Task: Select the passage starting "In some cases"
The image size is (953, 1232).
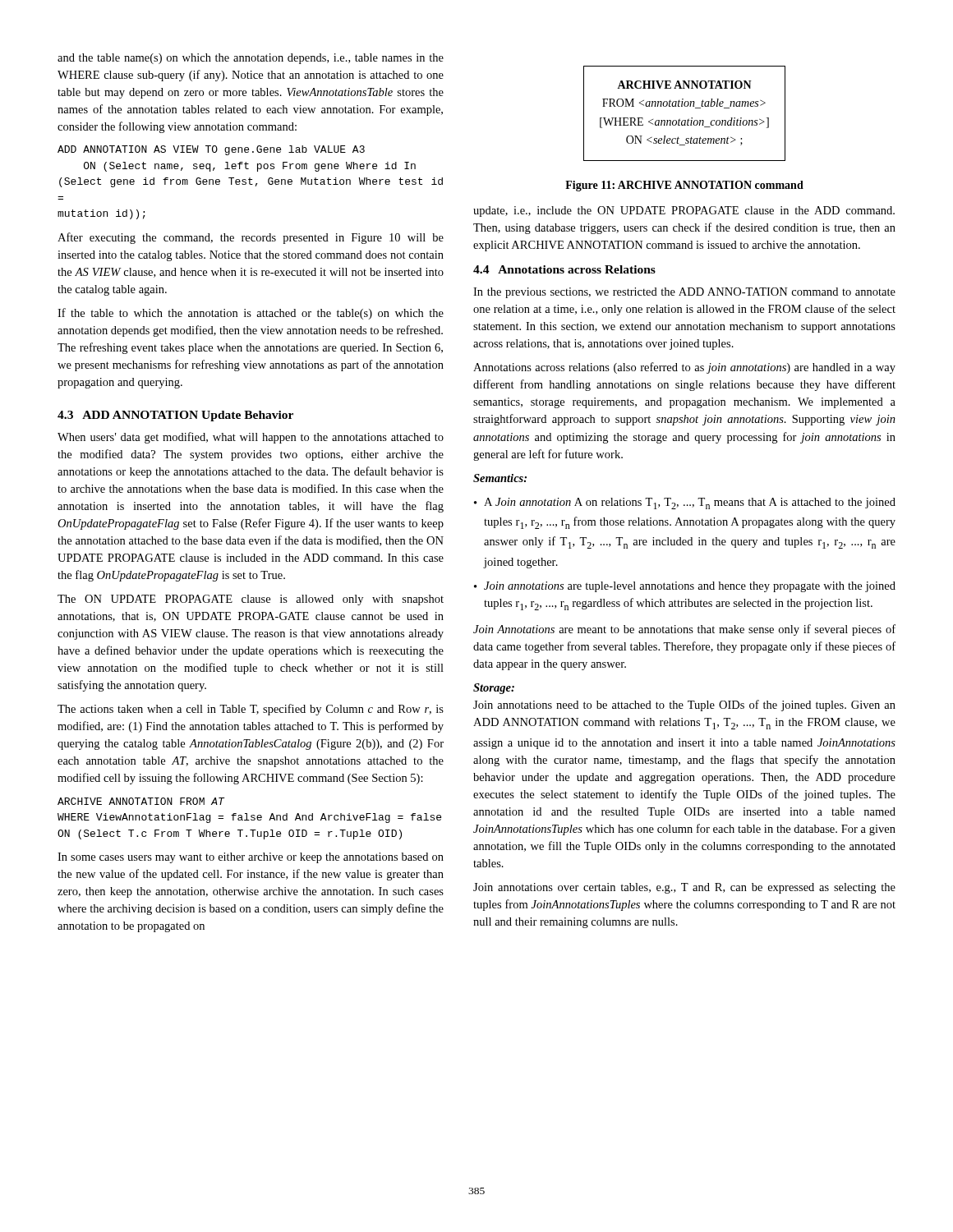Action: 251,892
